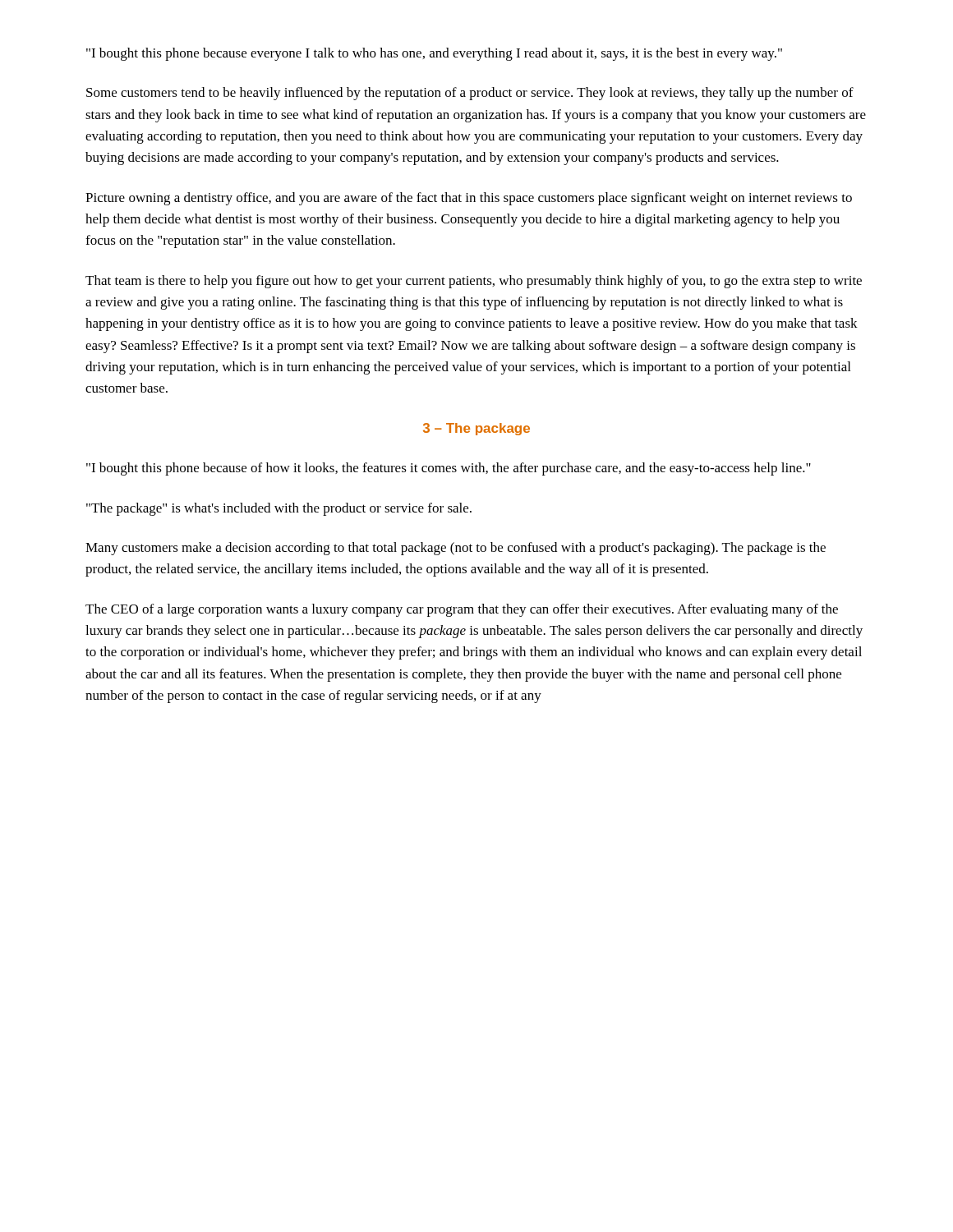Select the element starting "Some customers tend to be heavily influenced"
This screenshot has width=953, height=1232.
tap(476, 125)
